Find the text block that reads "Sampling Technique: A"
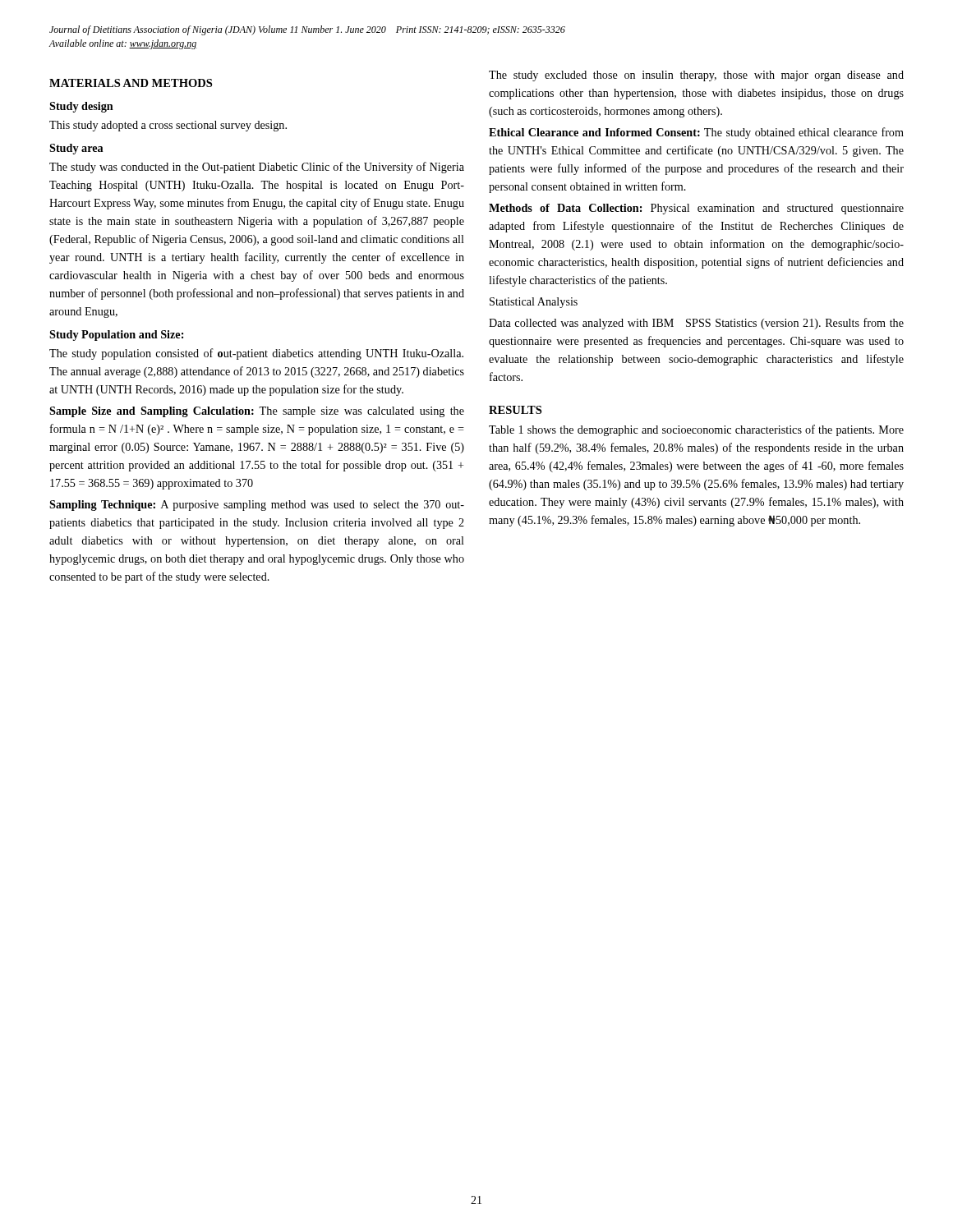The width and height of the screenshot is (953, 1232). [x=257, y=541]
